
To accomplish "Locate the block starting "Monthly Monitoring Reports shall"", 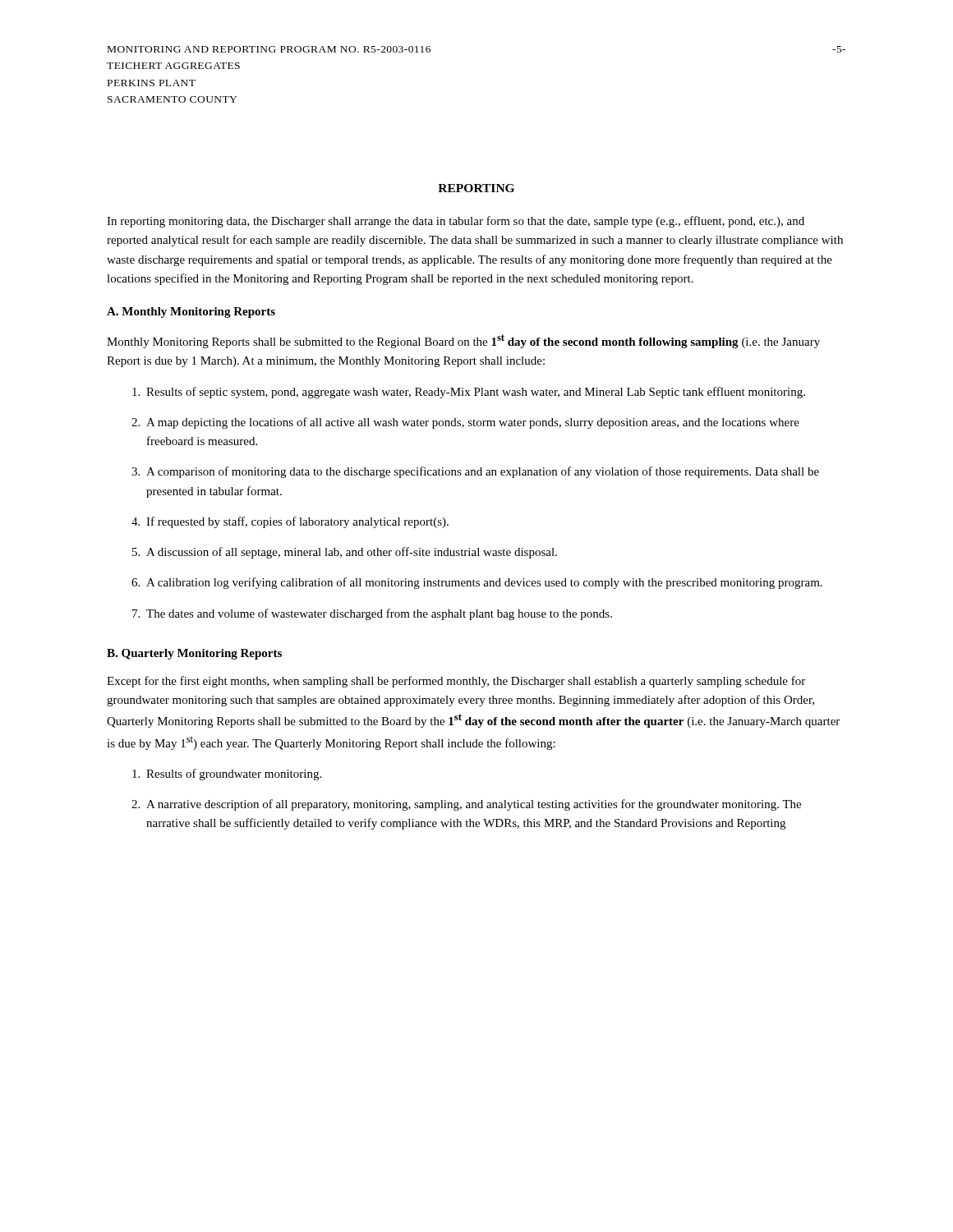I will 463,350.
